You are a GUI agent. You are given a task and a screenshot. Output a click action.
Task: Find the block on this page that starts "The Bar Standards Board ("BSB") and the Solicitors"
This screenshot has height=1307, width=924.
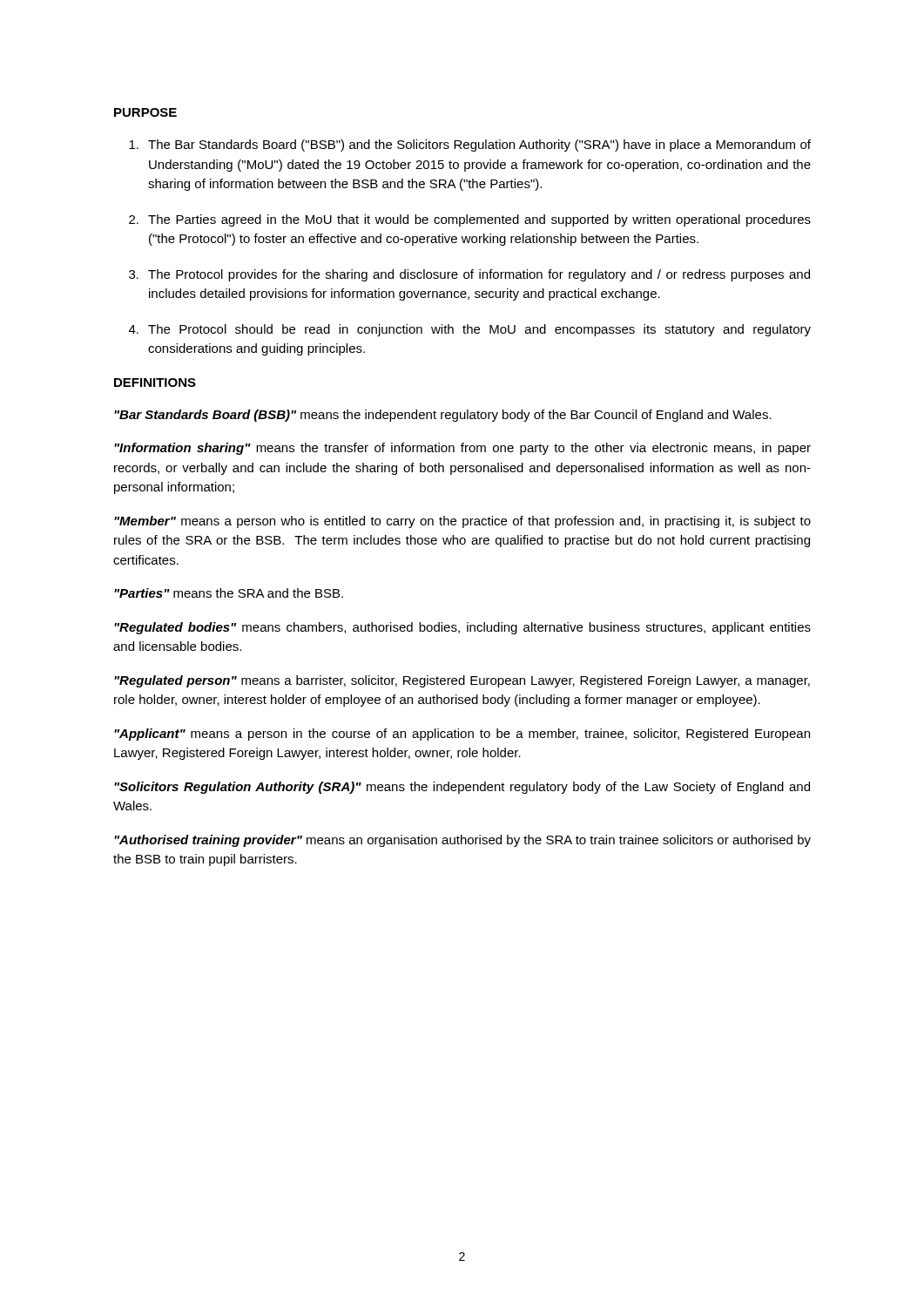[462, 164]
